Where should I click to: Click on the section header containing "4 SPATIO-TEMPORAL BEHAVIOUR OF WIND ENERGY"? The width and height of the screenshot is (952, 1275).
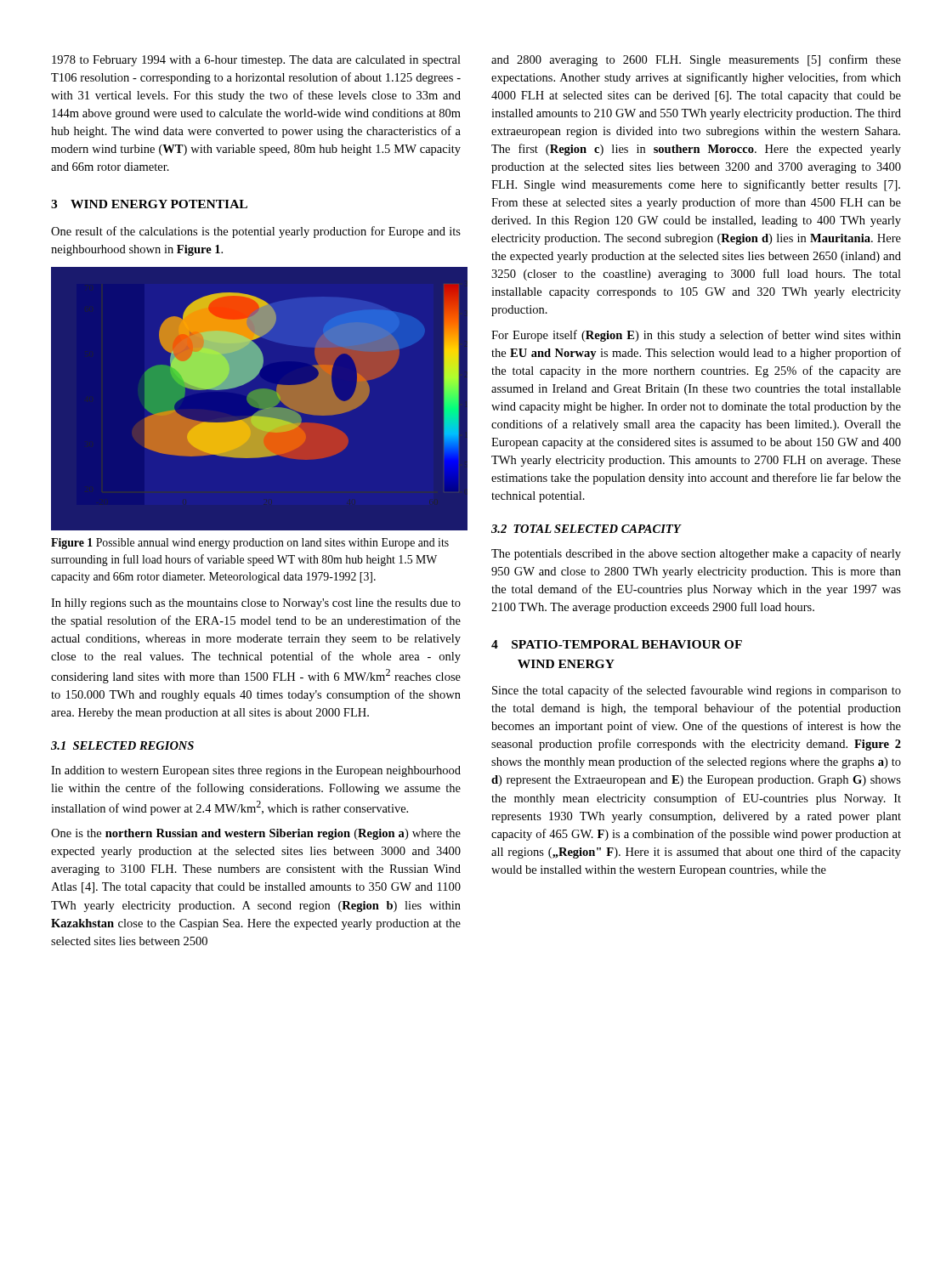point(617,654)
